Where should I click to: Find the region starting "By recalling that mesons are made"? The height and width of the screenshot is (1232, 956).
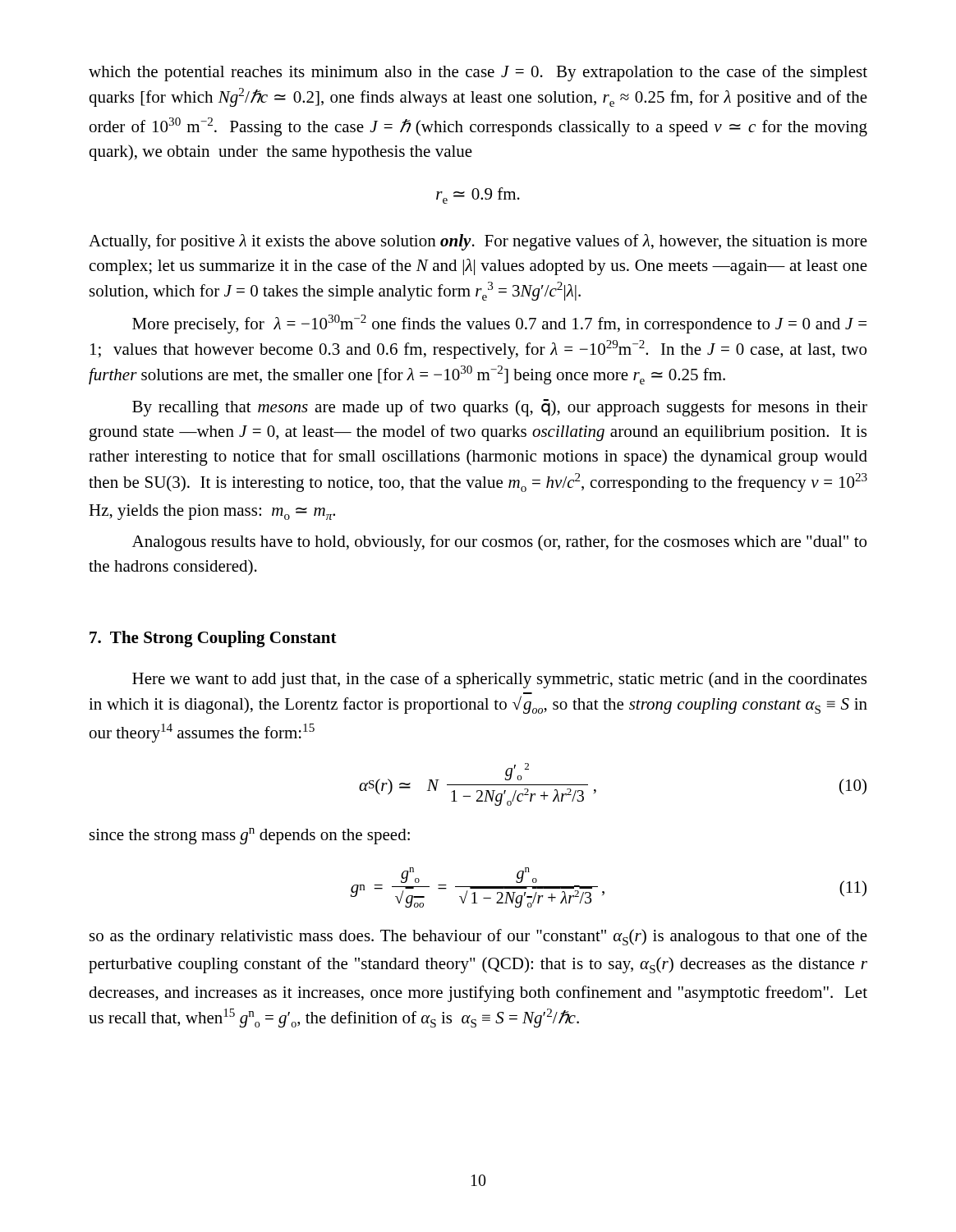(478, 459)
